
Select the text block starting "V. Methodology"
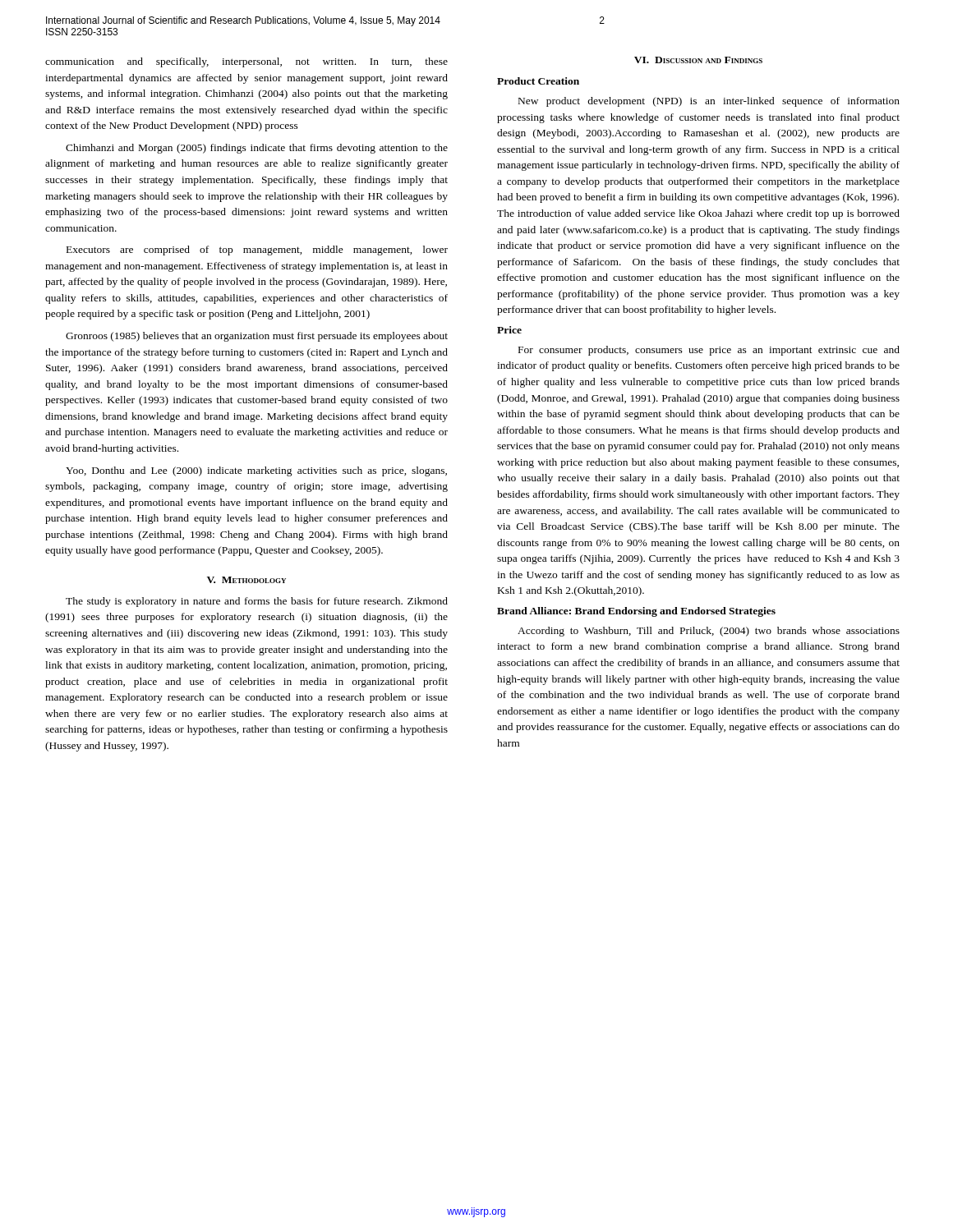click(246, 579)
